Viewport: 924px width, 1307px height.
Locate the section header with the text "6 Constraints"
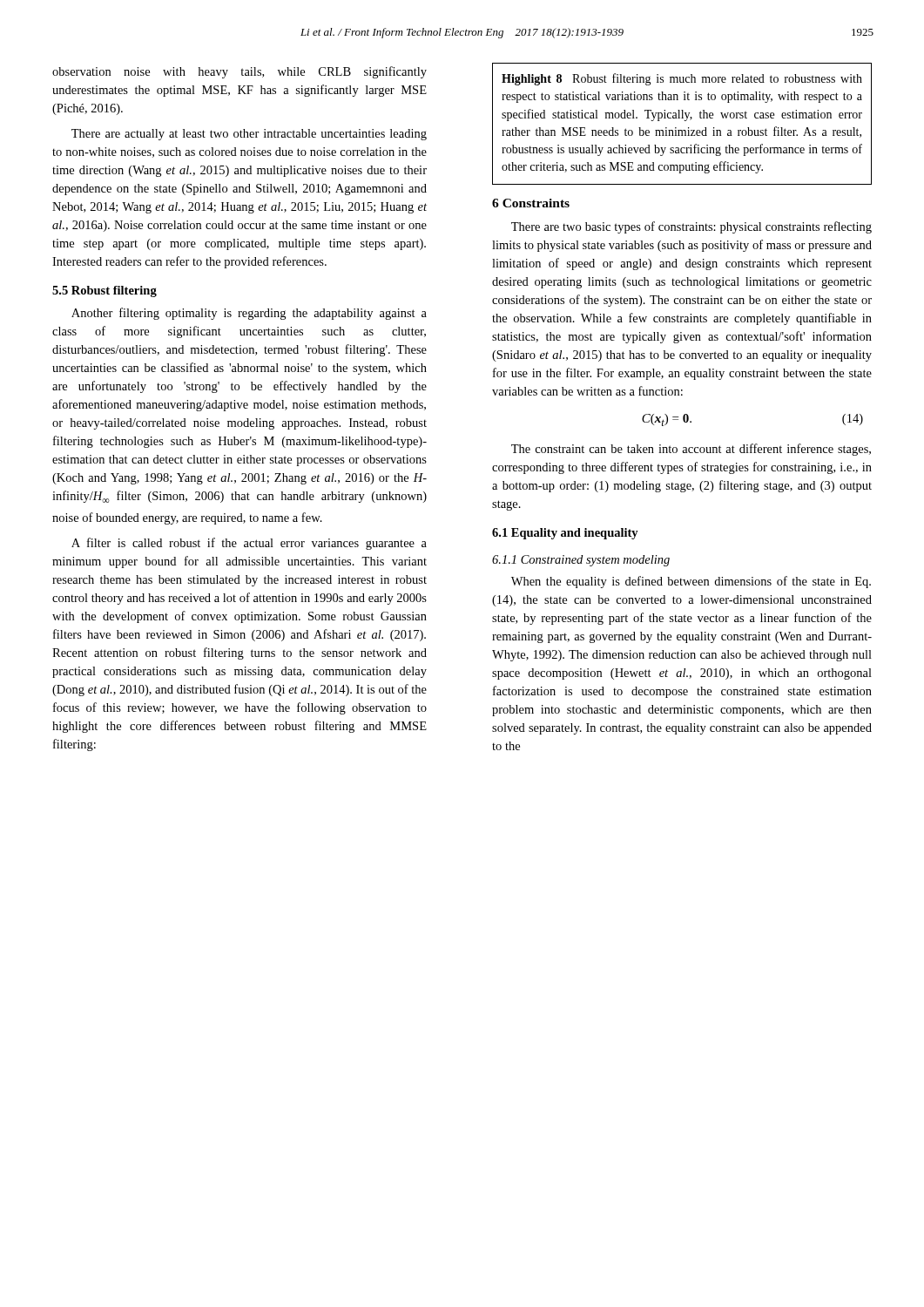(x=531, y=202)
